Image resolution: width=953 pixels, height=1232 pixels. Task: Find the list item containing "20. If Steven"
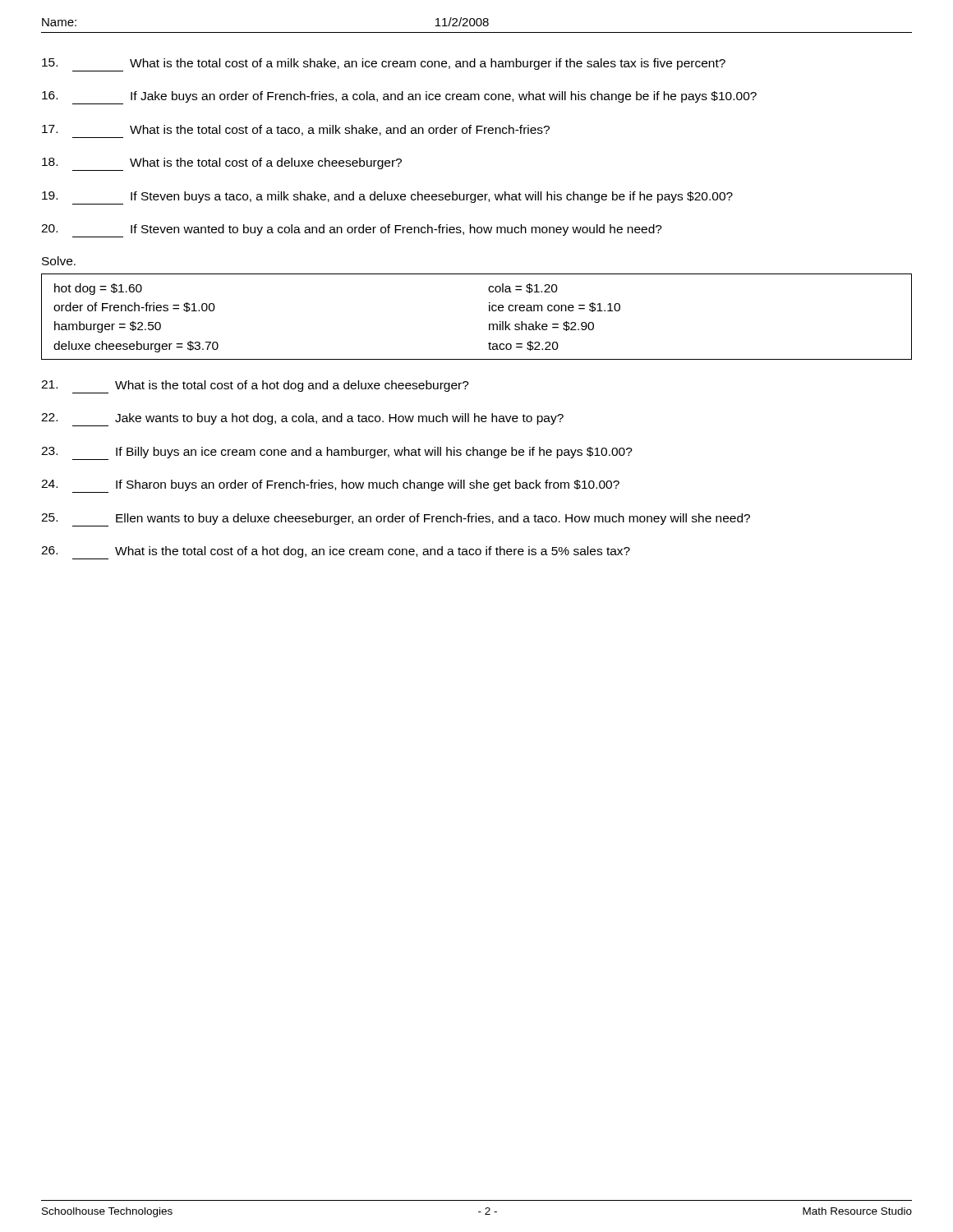tap(352, 230)
